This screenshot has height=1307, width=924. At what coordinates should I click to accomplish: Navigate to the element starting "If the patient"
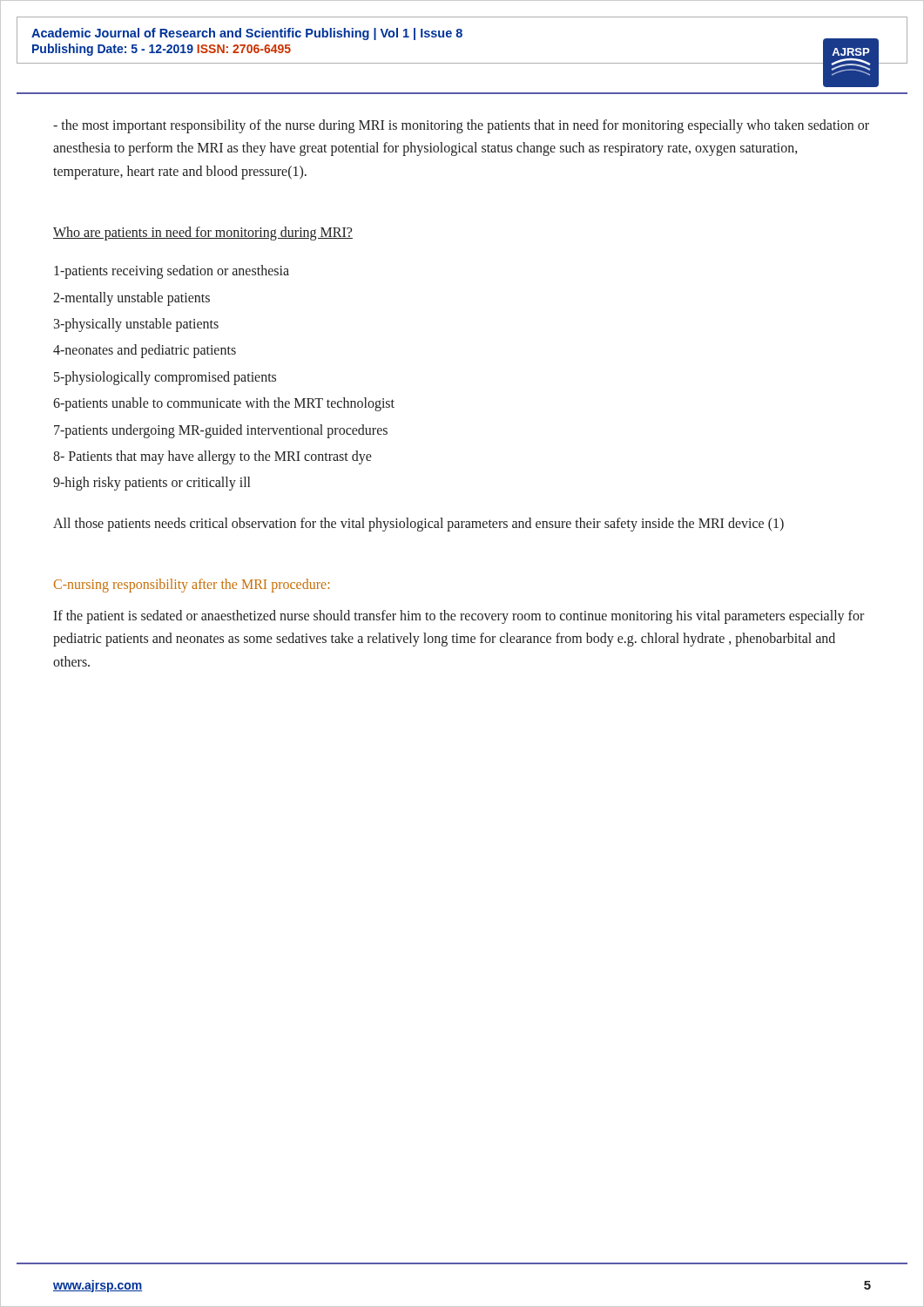459,639
